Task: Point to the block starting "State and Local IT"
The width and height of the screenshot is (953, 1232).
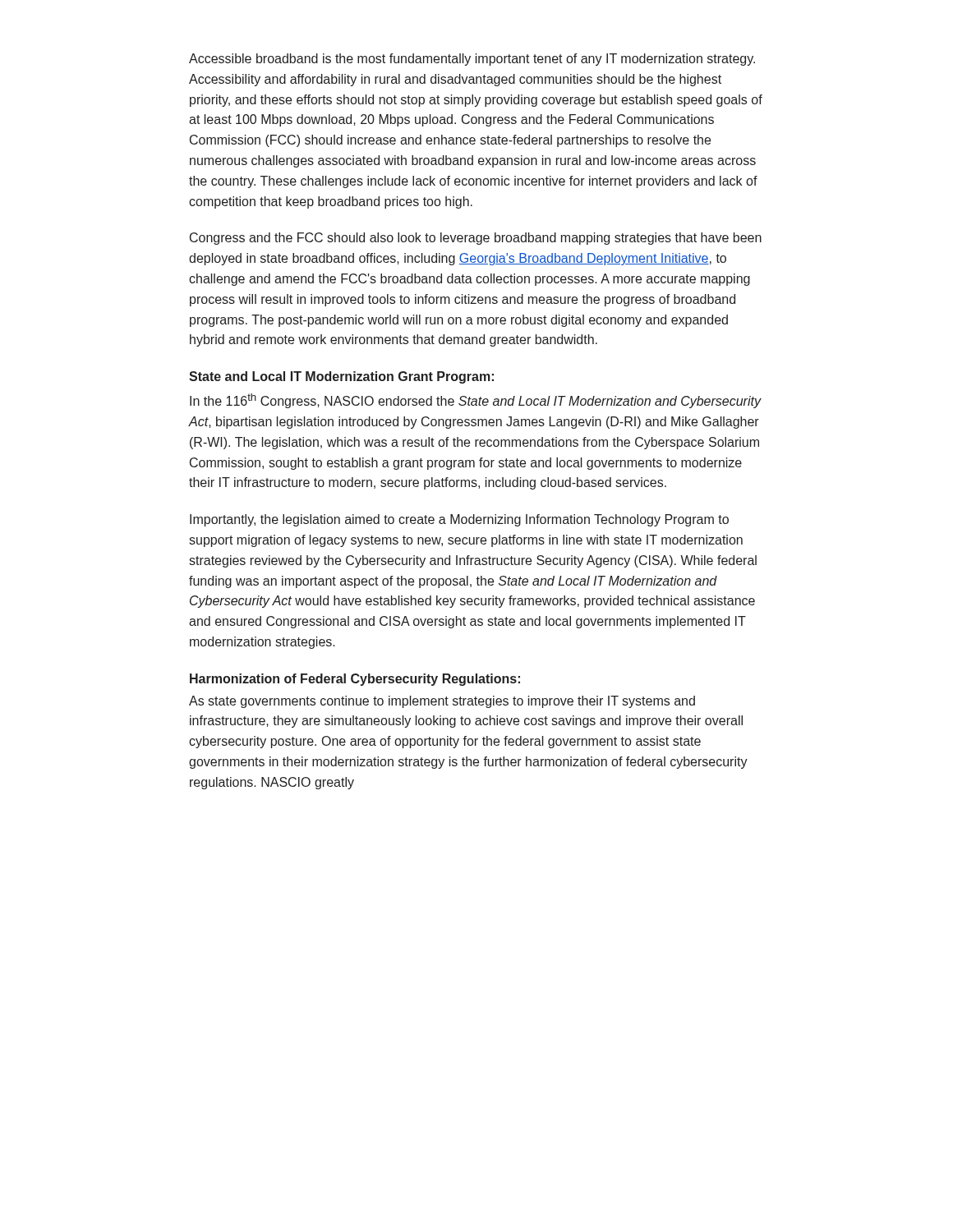Action: tap(342, 377)
